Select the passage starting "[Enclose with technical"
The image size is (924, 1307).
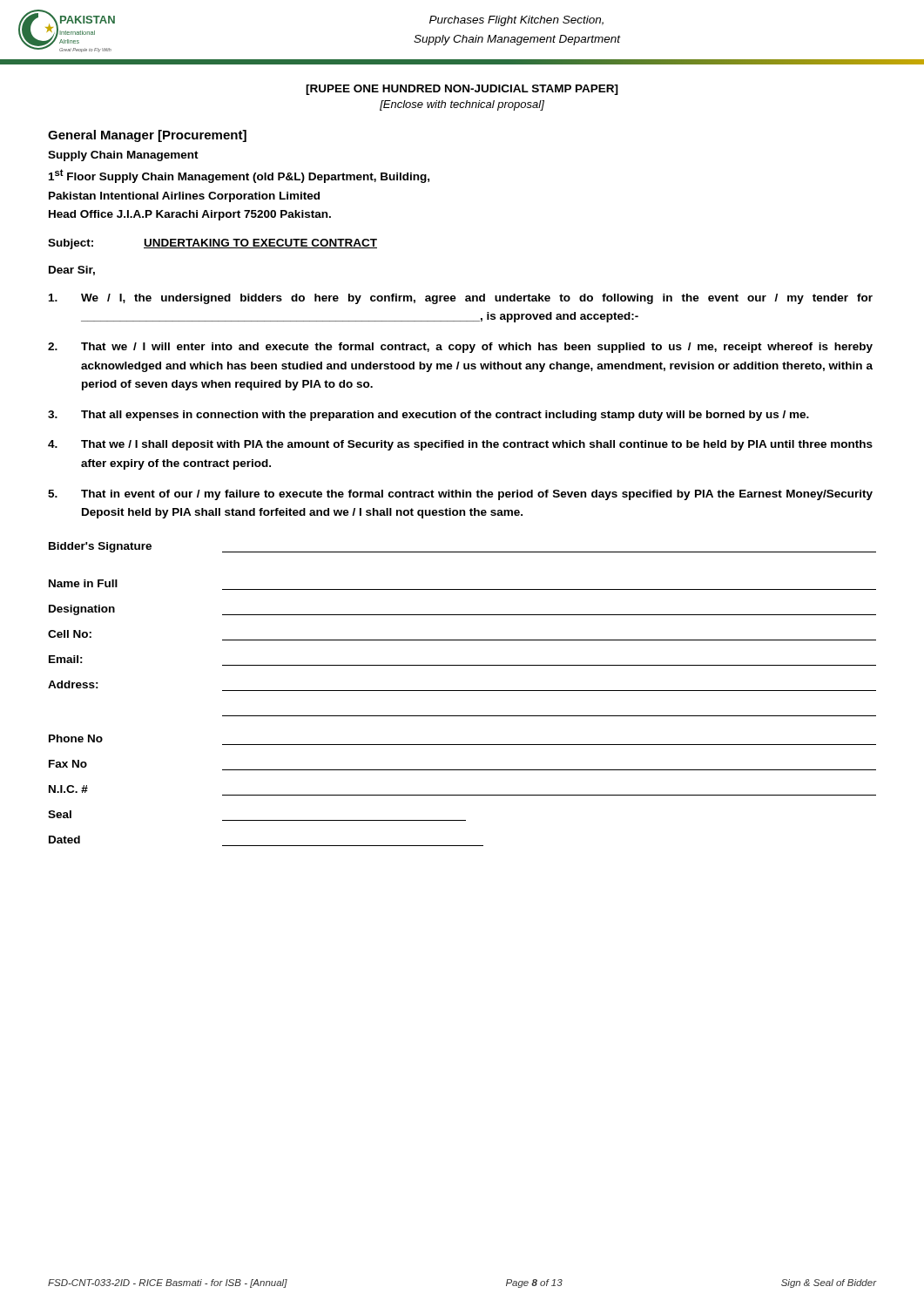[462, 104]
